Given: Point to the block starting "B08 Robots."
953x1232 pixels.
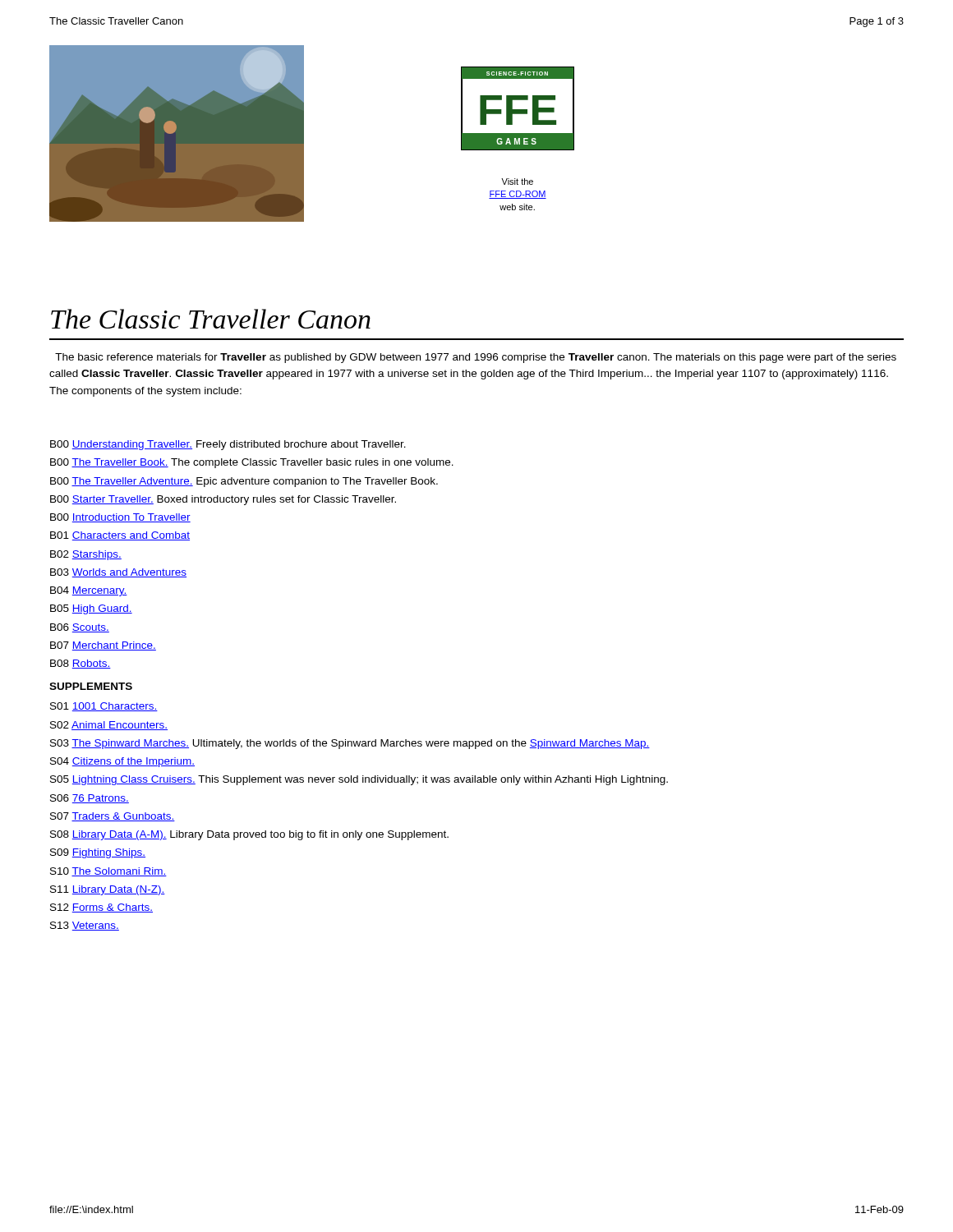Looking at the screenshot, I should coord(80,663).
